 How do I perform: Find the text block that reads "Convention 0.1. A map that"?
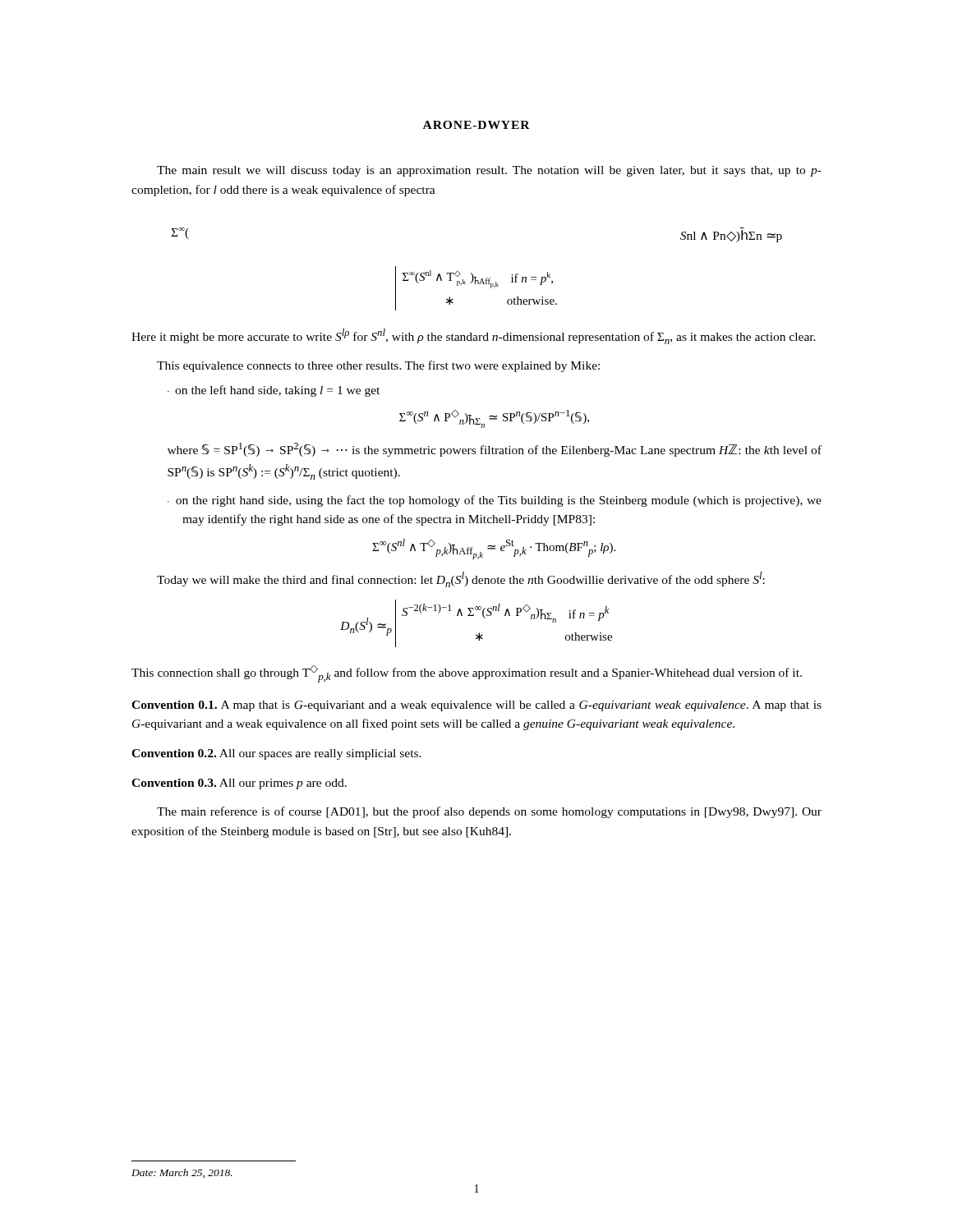pos(476,714)
